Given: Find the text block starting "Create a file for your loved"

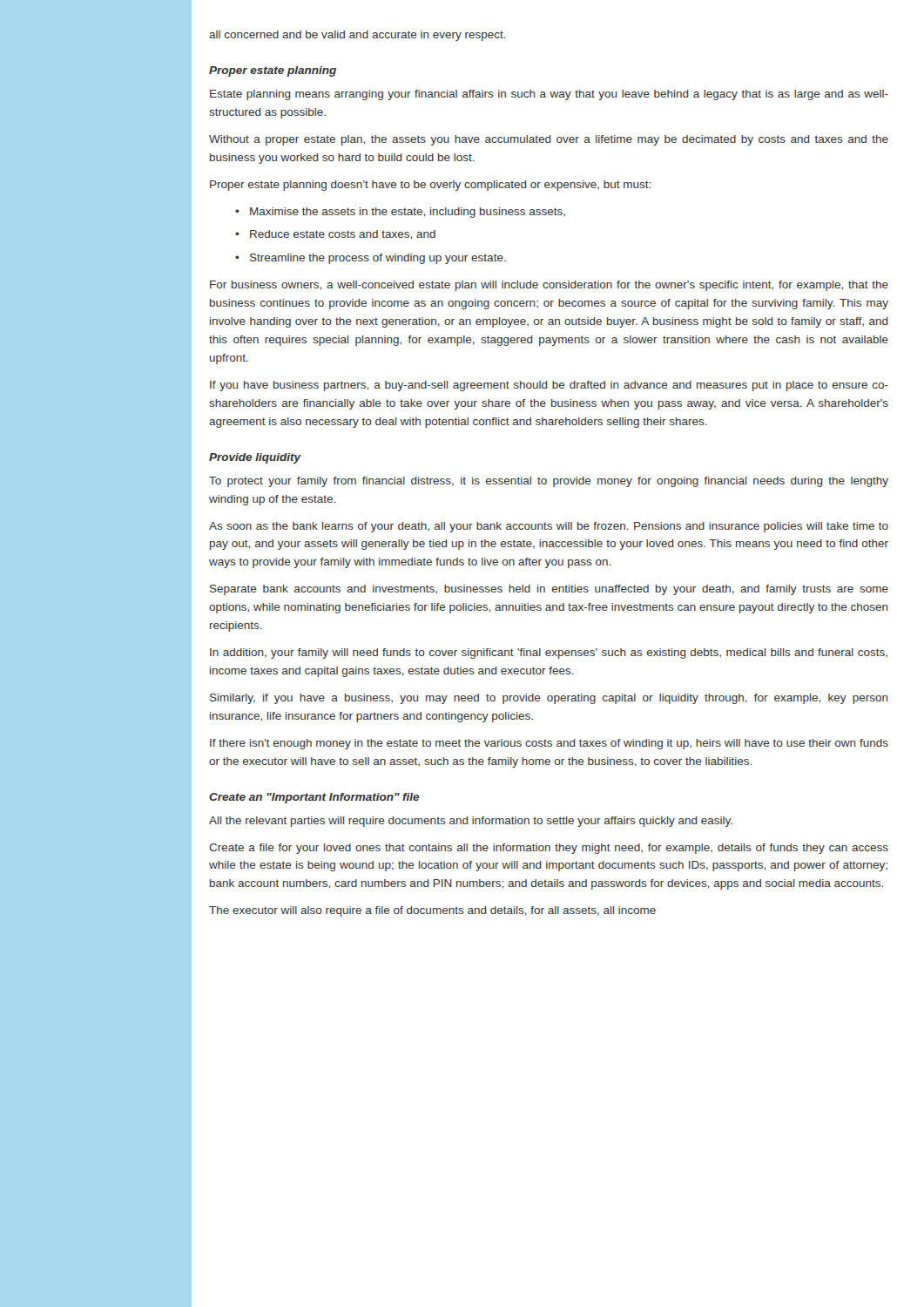Looking at the screenshot, I should 549,866.
